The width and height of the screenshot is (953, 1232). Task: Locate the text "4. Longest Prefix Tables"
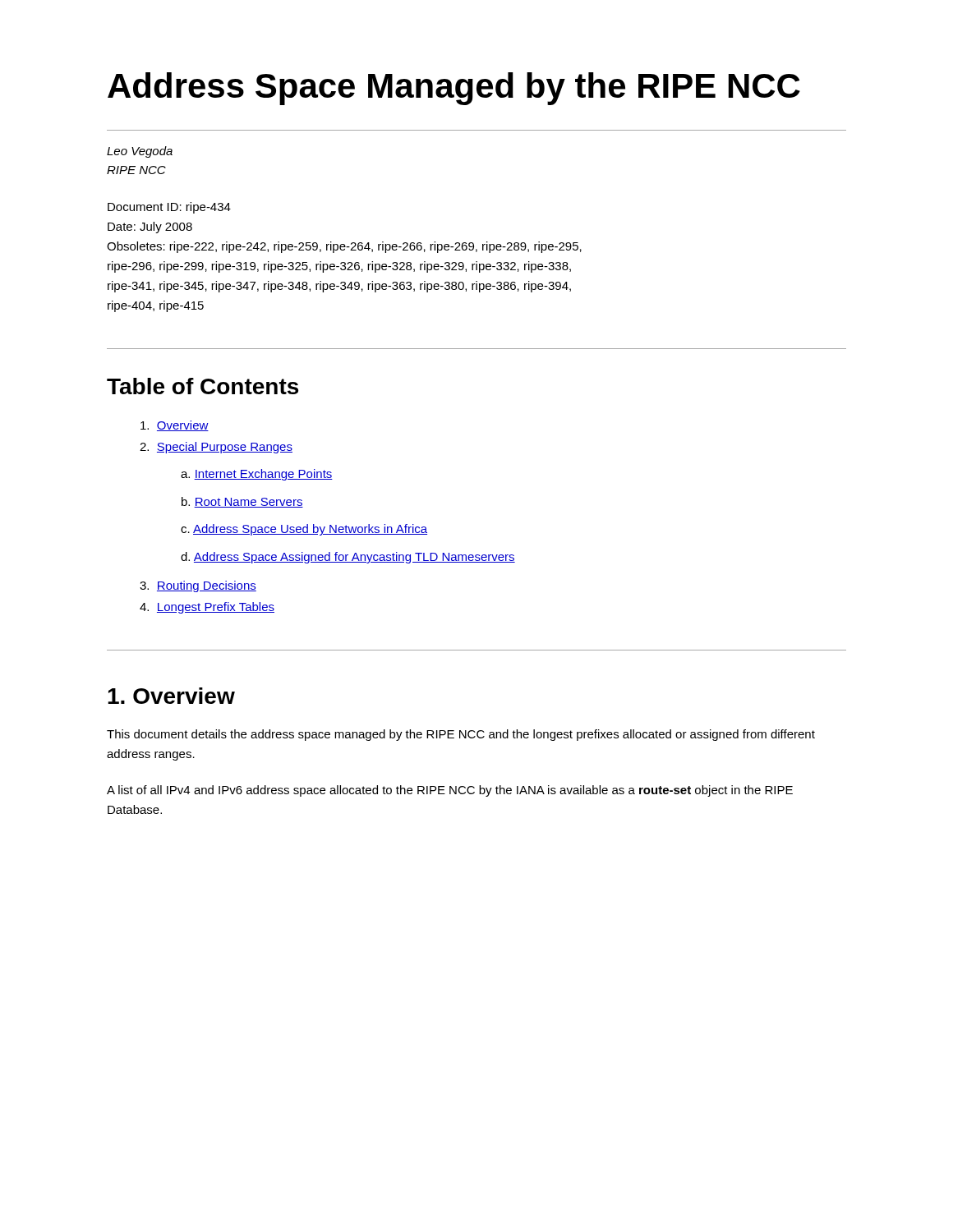tap(207, 606)
